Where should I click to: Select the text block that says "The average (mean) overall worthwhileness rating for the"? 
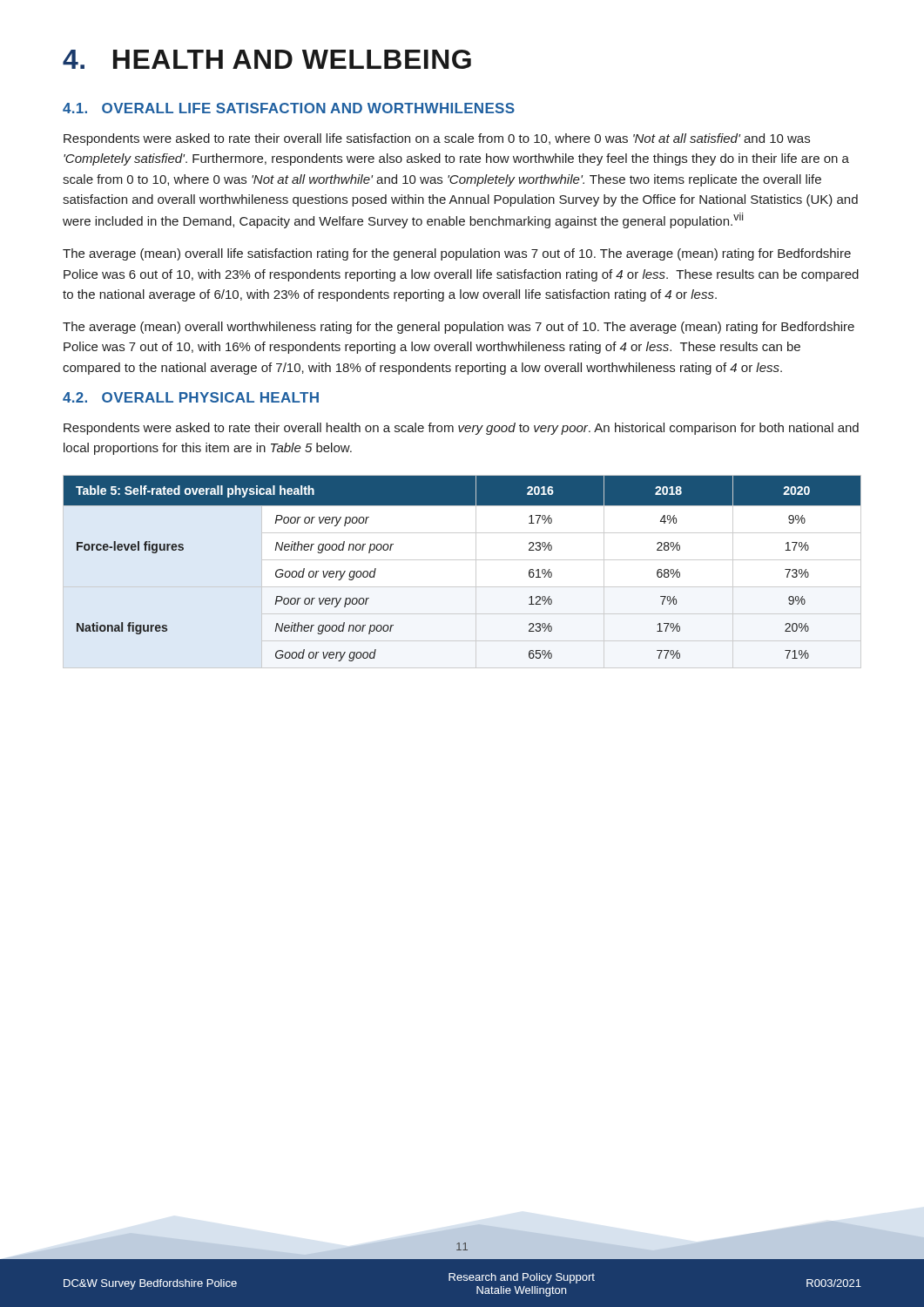[x=462, y=347]
